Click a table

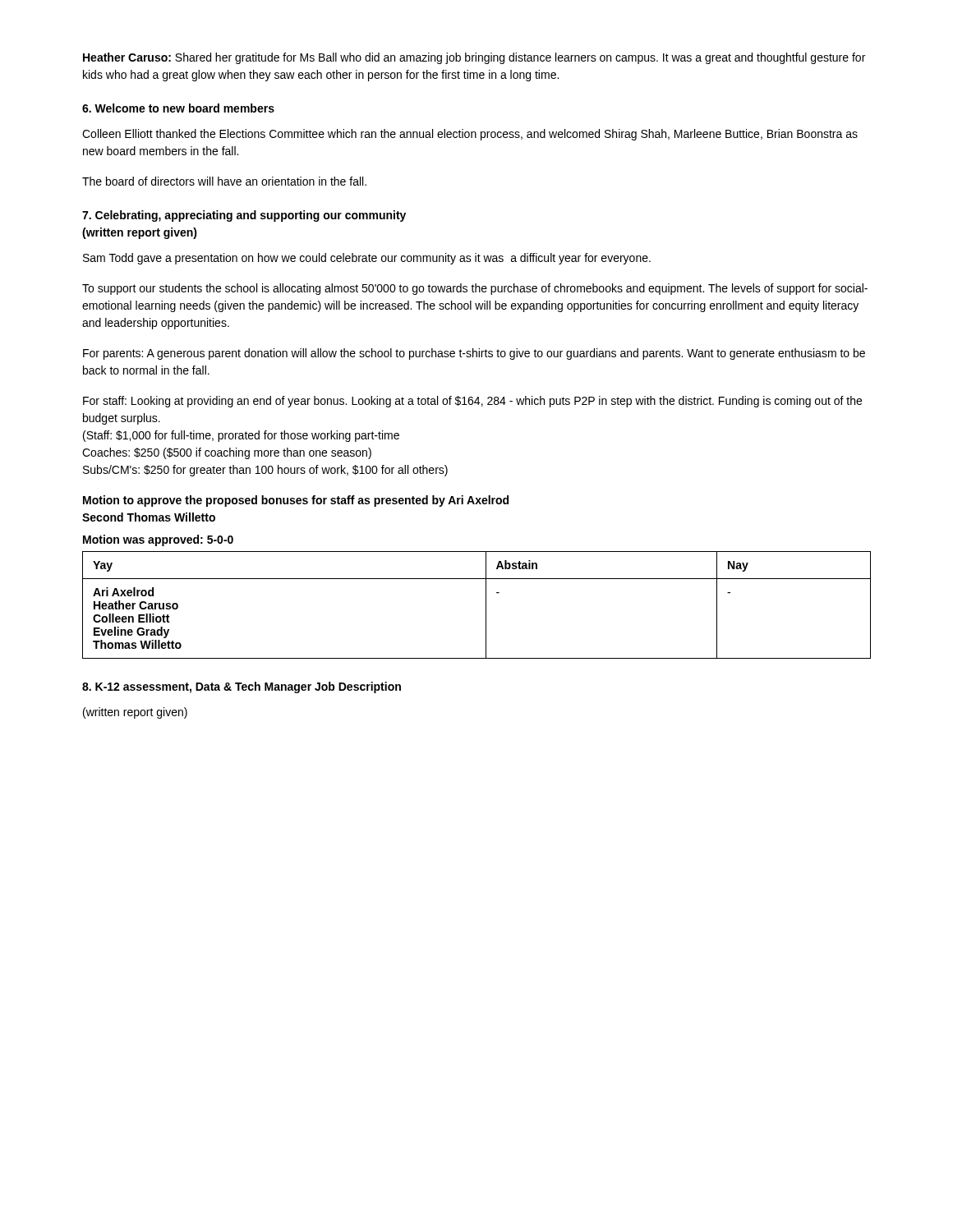click(x=476, y=605)
